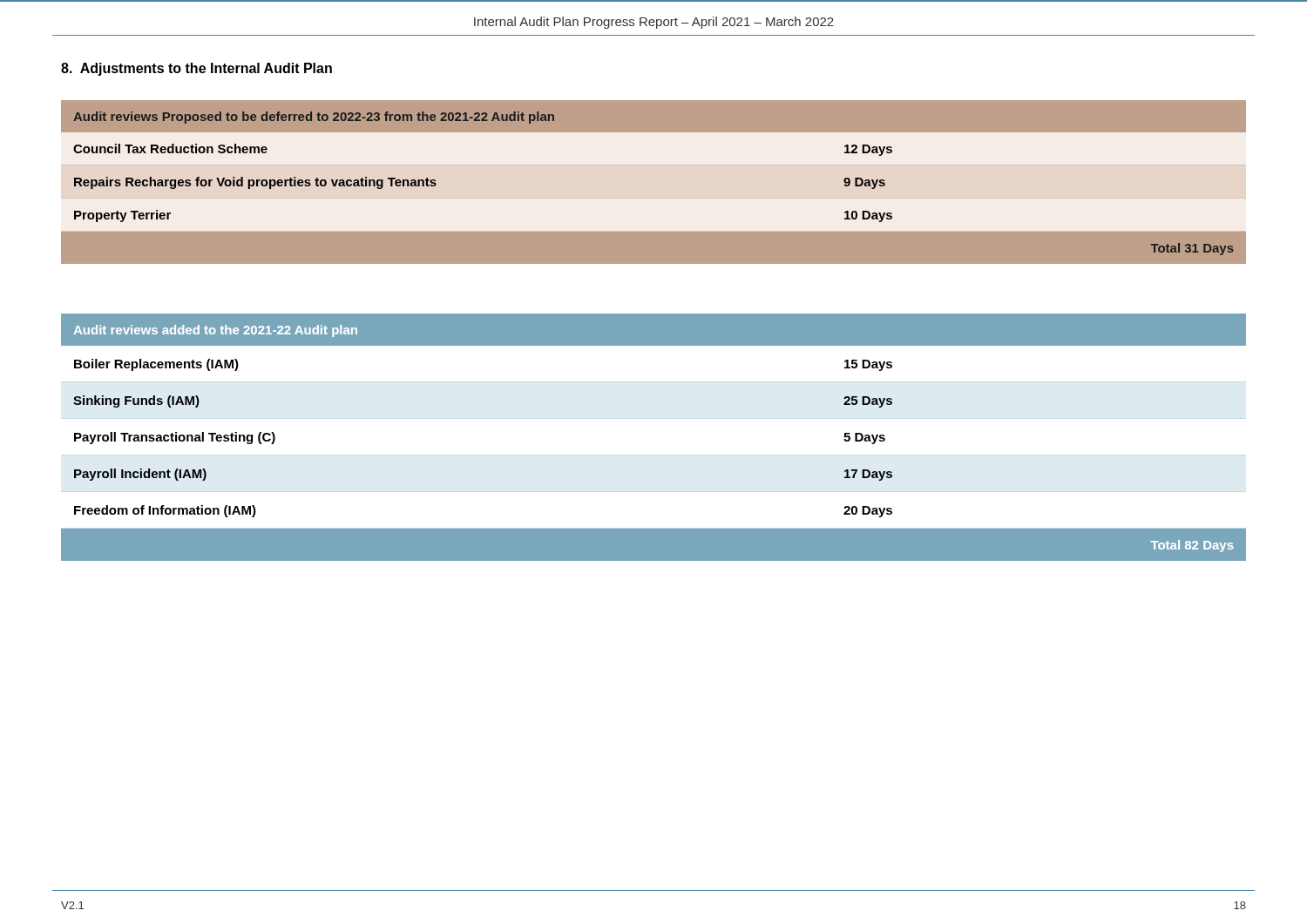The image size is (1307, 924).
Task: Point to the text starting "8. Adjustments to"
Action: click(x=197, y=68)
